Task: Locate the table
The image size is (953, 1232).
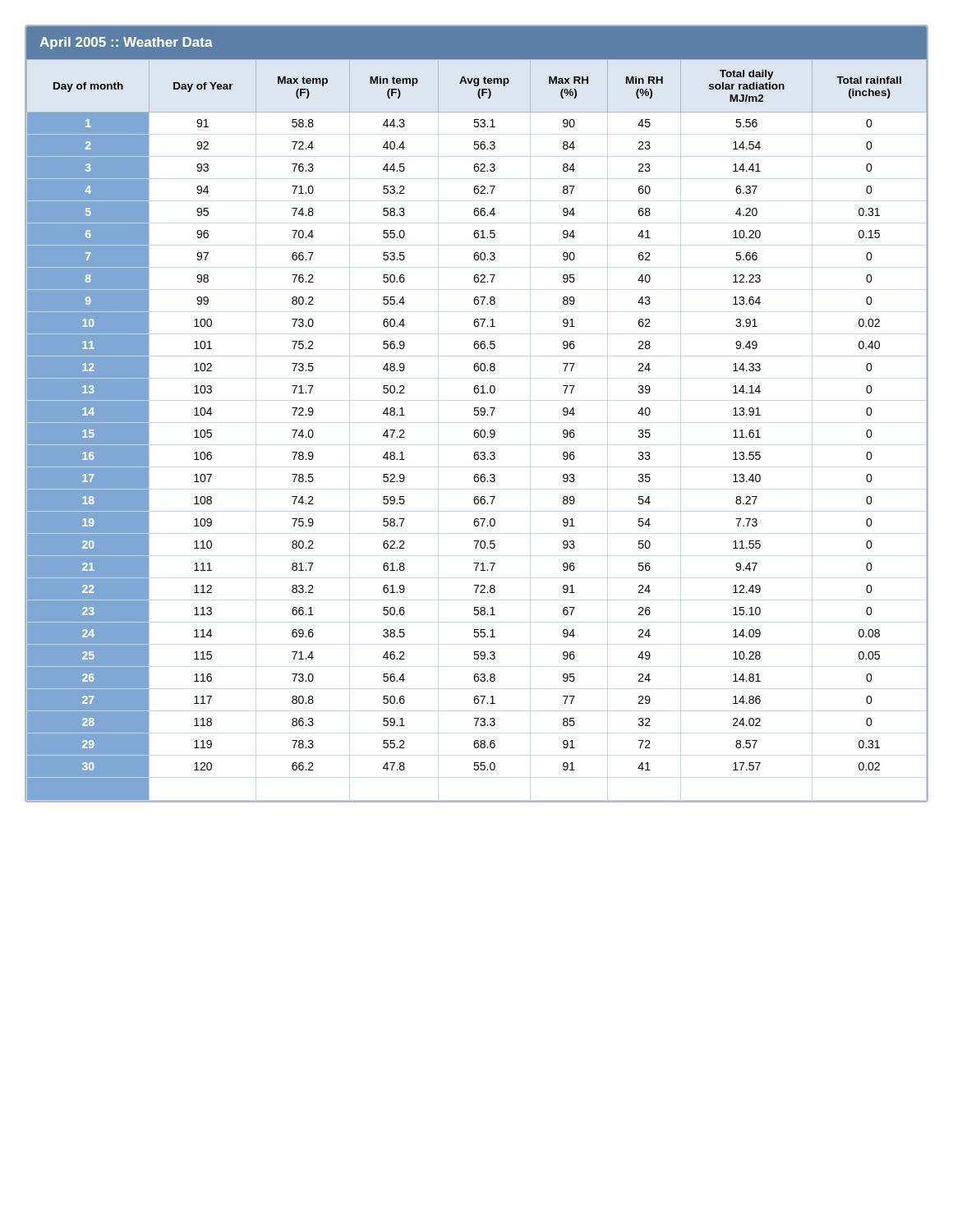Action: click(476, 414)
